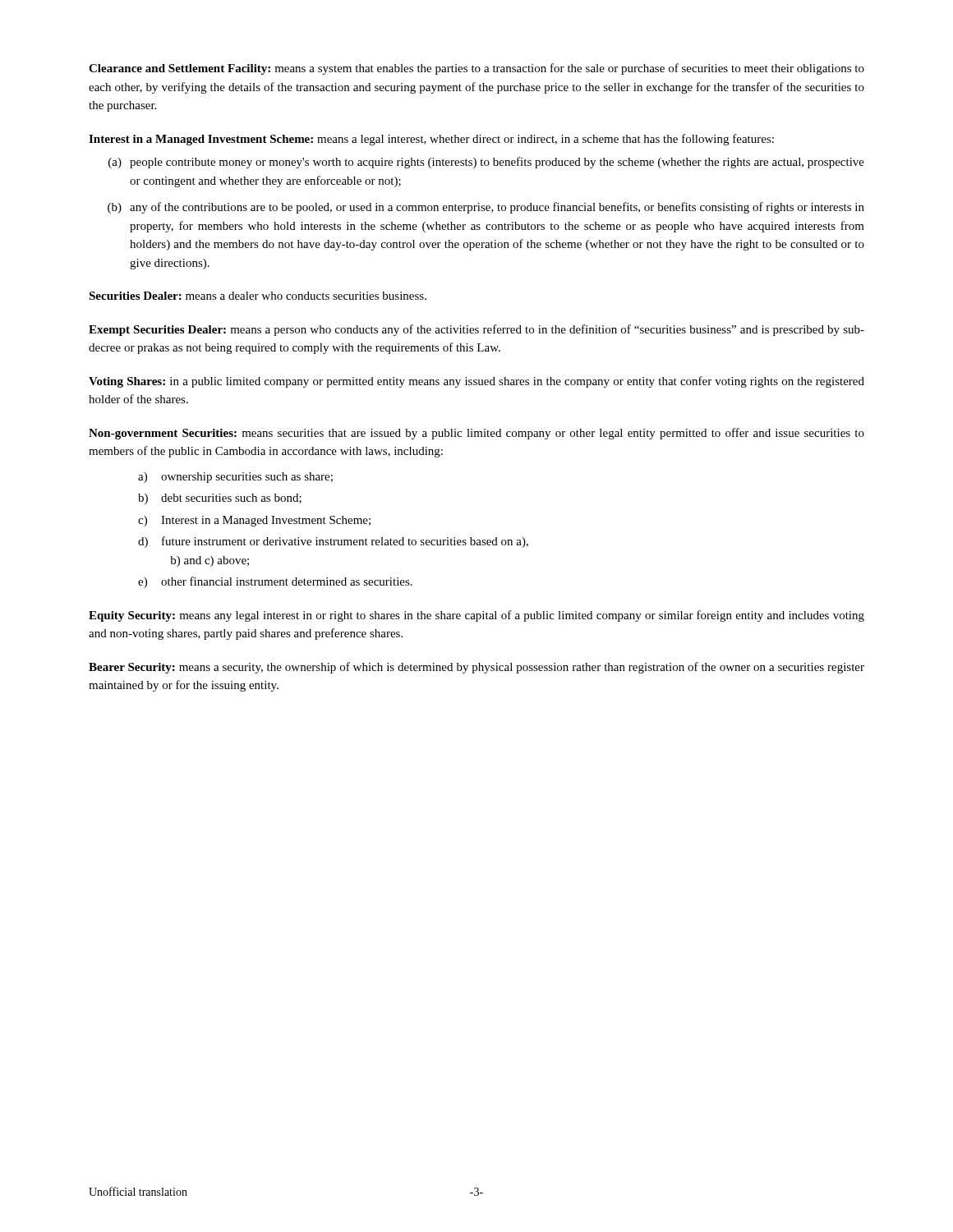Screen dimensions: 1232x953
Task: Locate the text block starting "d) future instrument"
Action: [x=501, y=551]
